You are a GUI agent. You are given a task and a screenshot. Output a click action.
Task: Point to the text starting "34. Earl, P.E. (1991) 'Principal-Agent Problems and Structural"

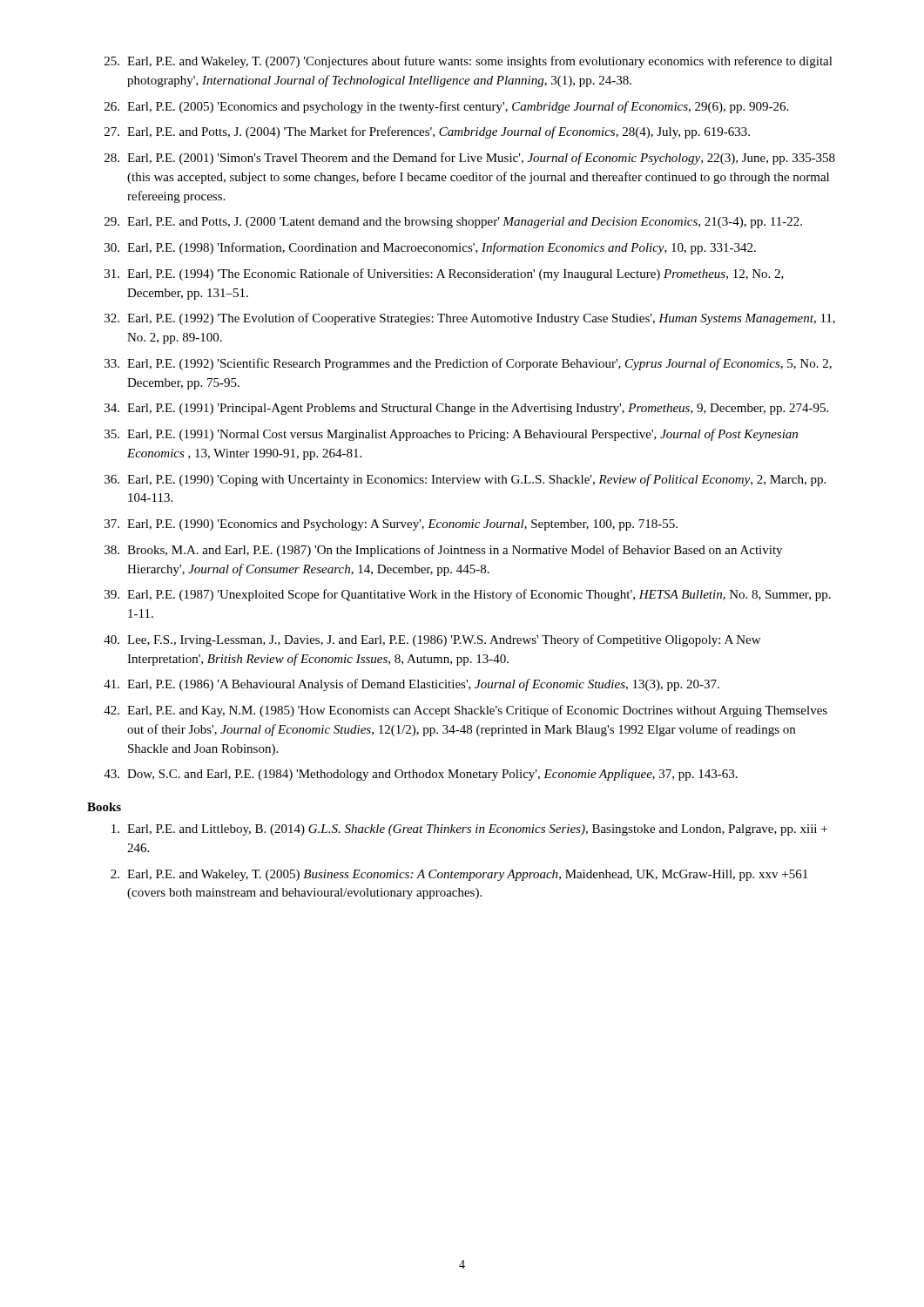(x=462, y=409)
